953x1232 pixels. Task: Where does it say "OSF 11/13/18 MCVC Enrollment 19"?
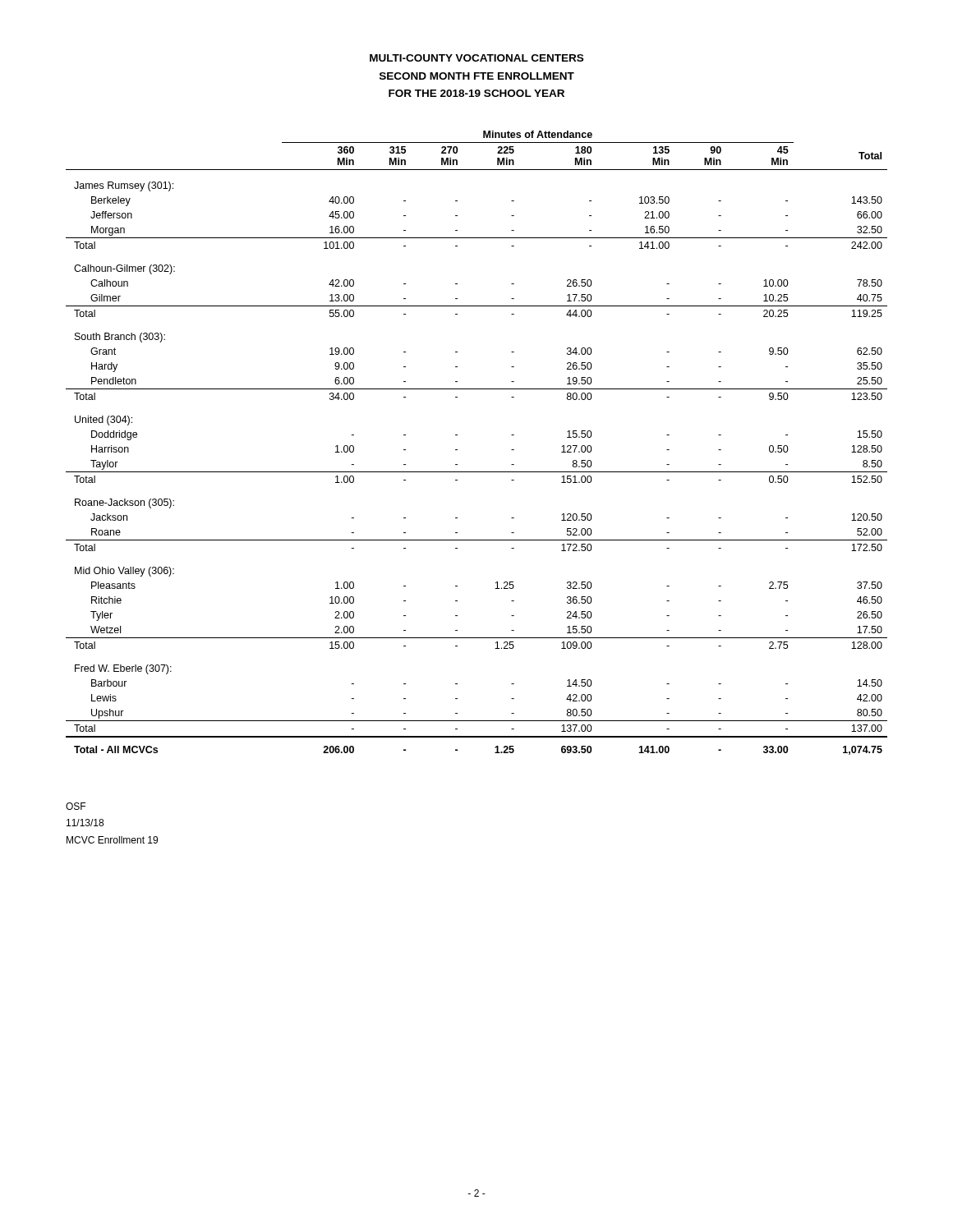point(112,823)
